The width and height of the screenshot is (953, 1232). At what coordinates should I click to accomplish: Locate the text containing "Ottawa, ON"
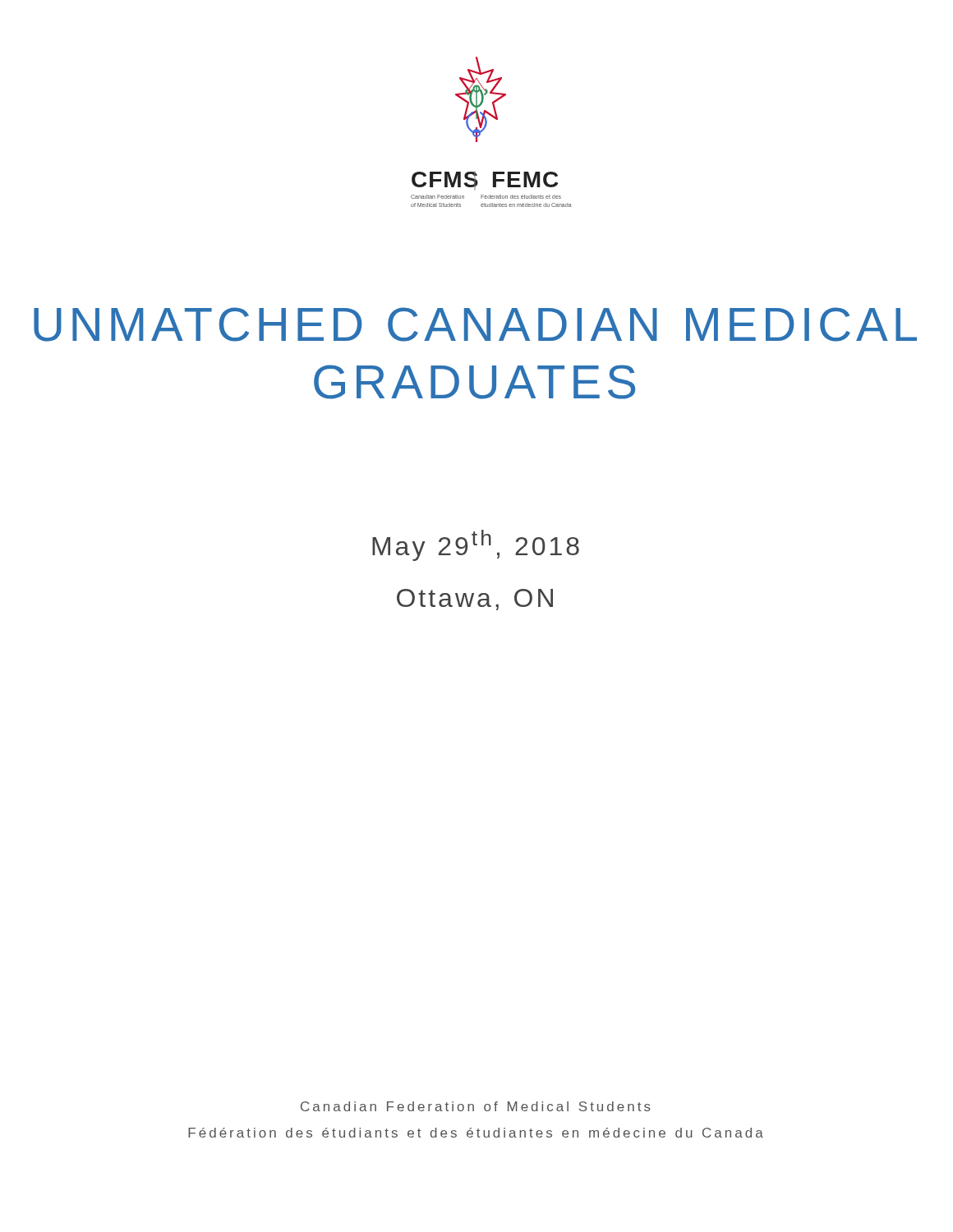[476, 598]
